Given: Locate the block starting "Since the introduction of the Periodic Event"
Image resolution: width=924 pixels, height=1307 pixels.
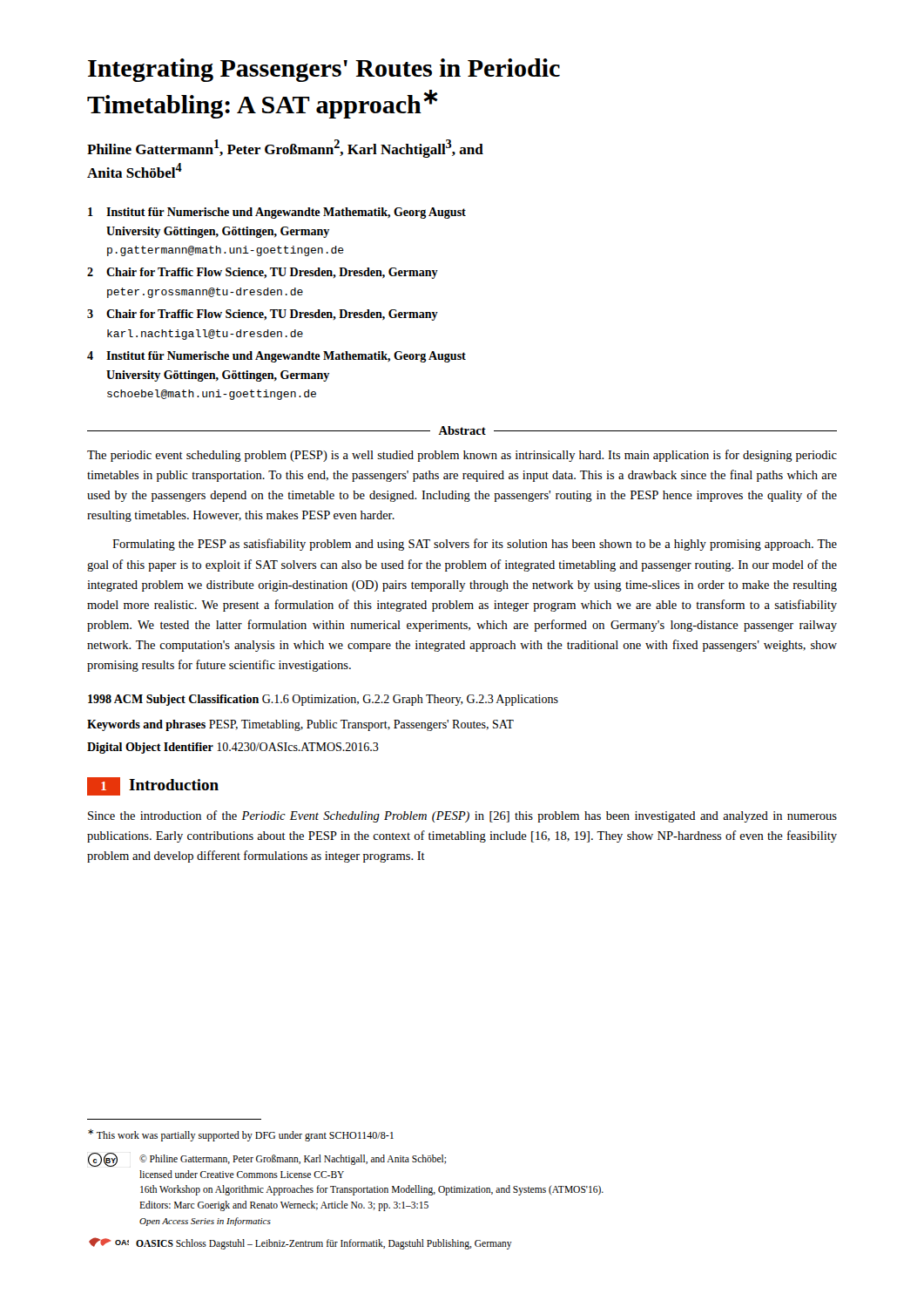Looking at the screenshot, I should (462, 836).
